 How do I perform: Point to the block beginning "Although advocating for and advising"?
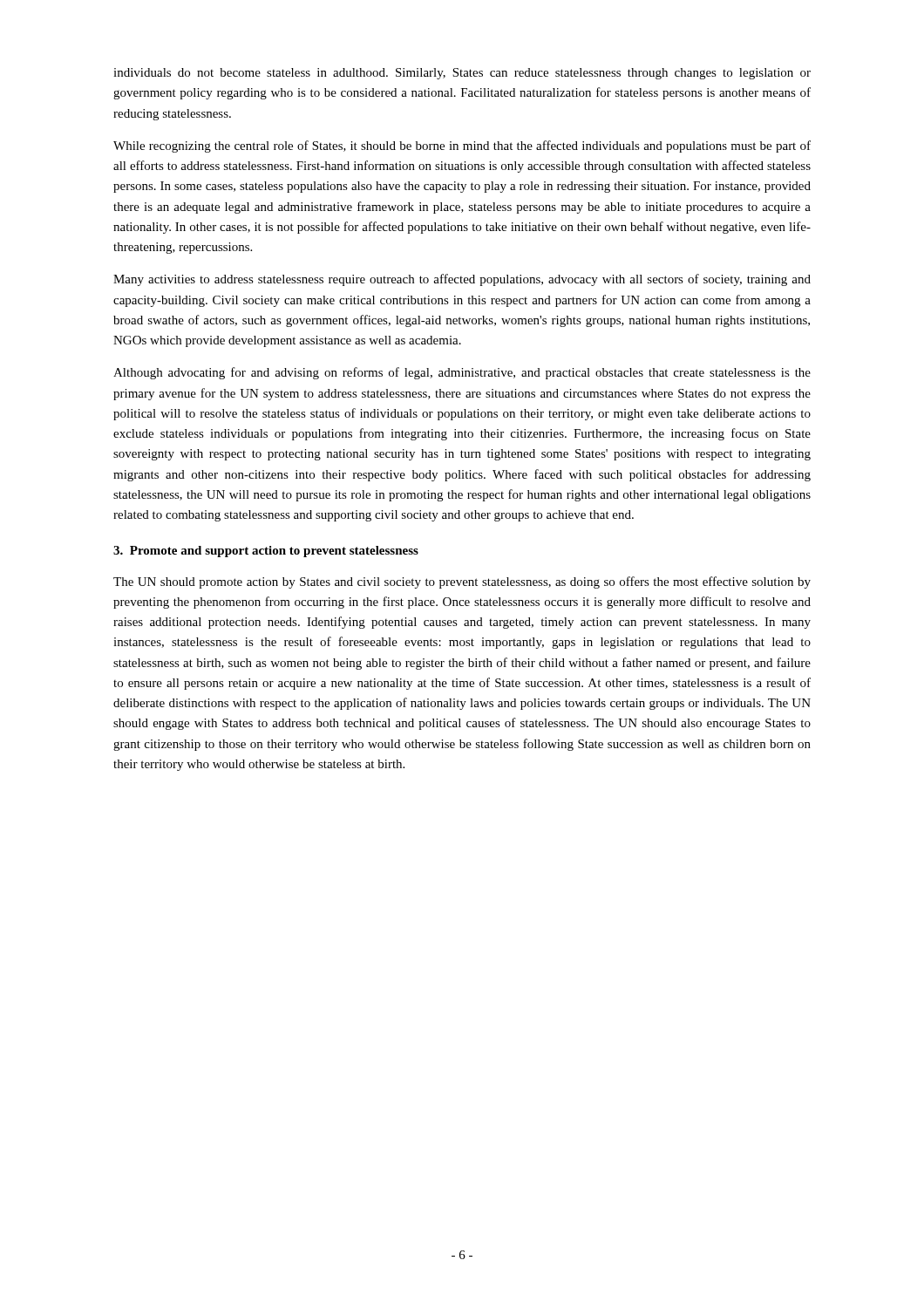tap(462, 444)
